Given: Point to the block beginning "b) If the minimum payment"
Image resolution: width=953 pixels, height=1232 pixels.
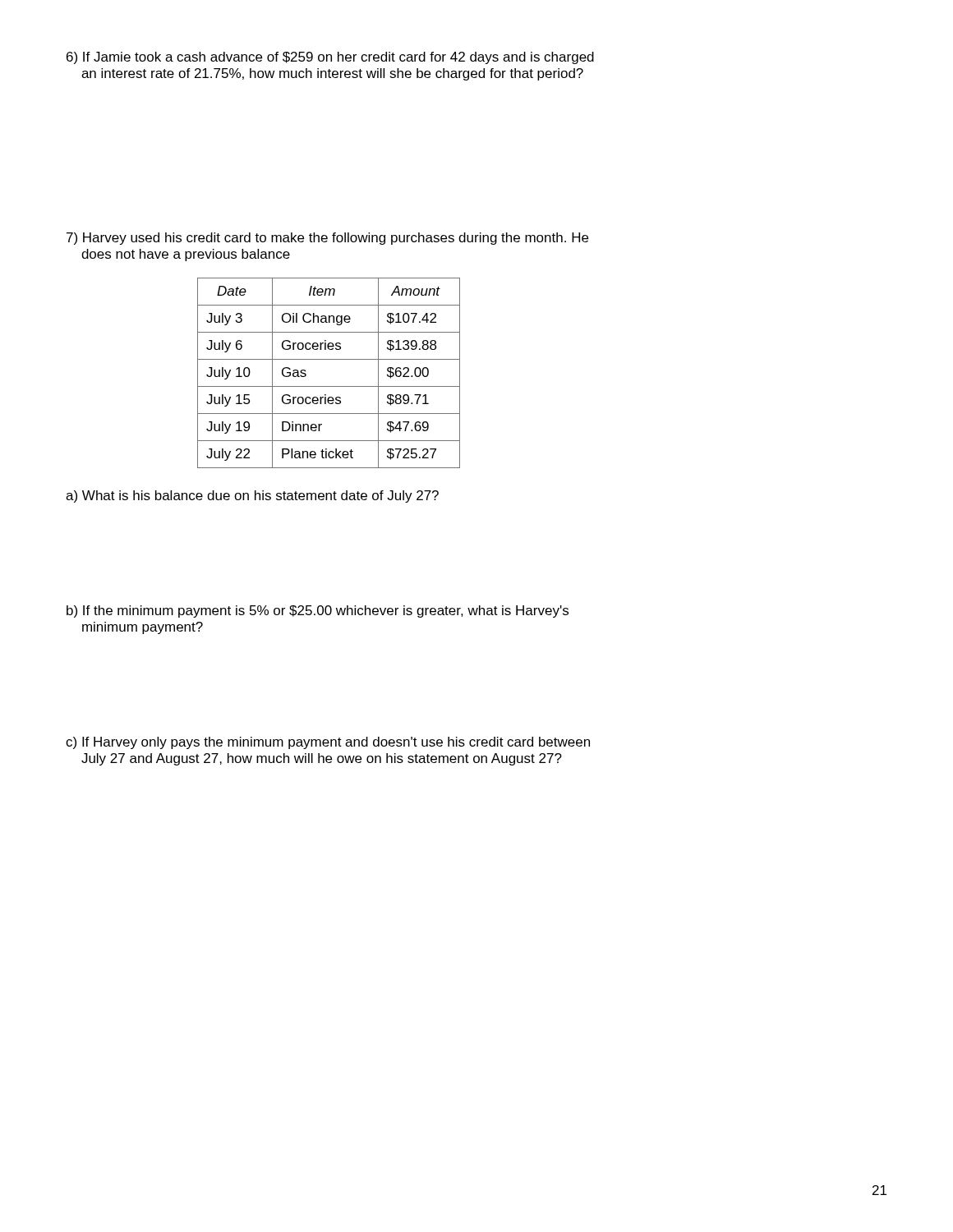Looking at the screenshot, I should [317, 619].
